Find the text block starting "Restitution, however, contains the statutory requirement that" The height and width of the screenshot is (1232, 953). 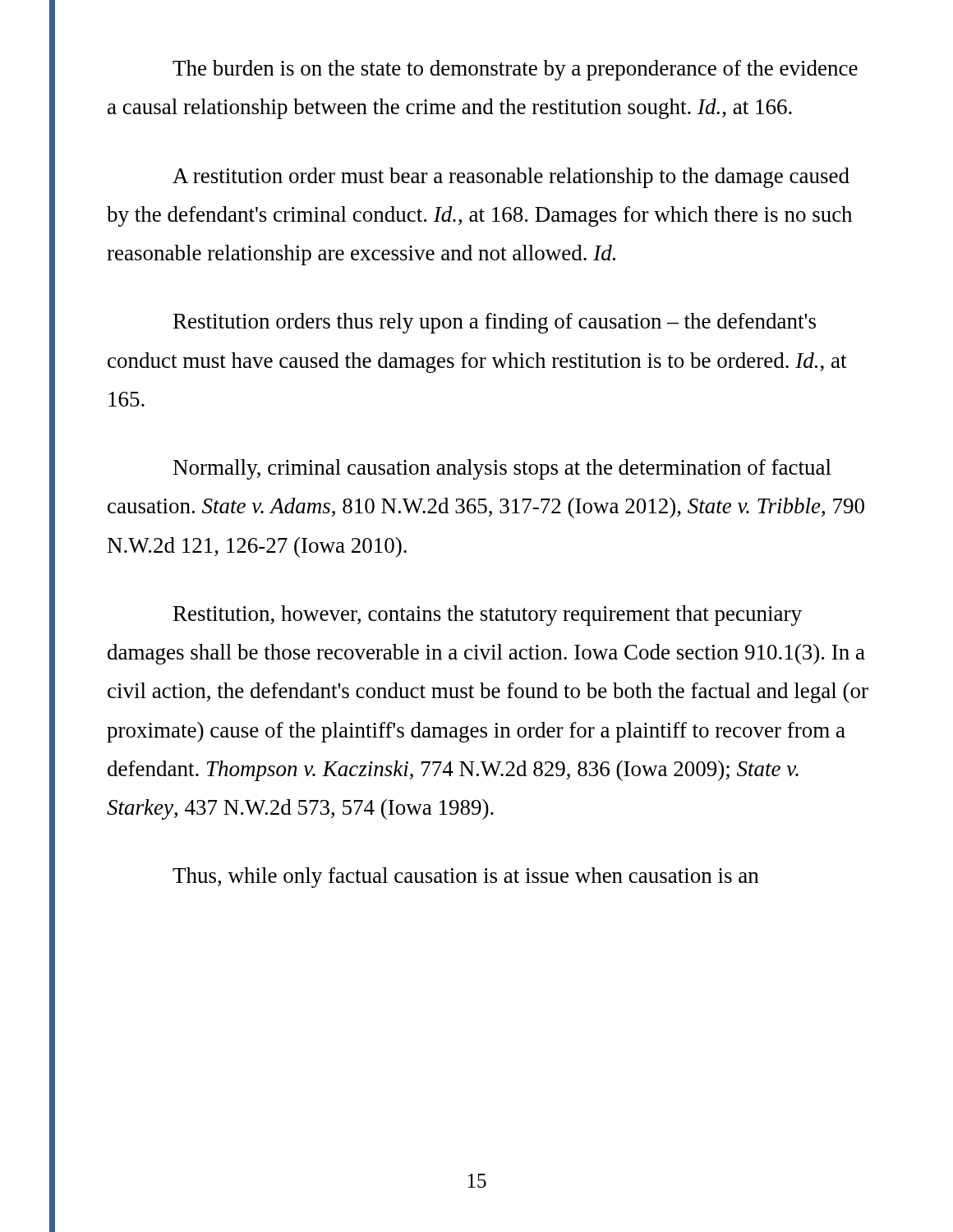(488, 616)
